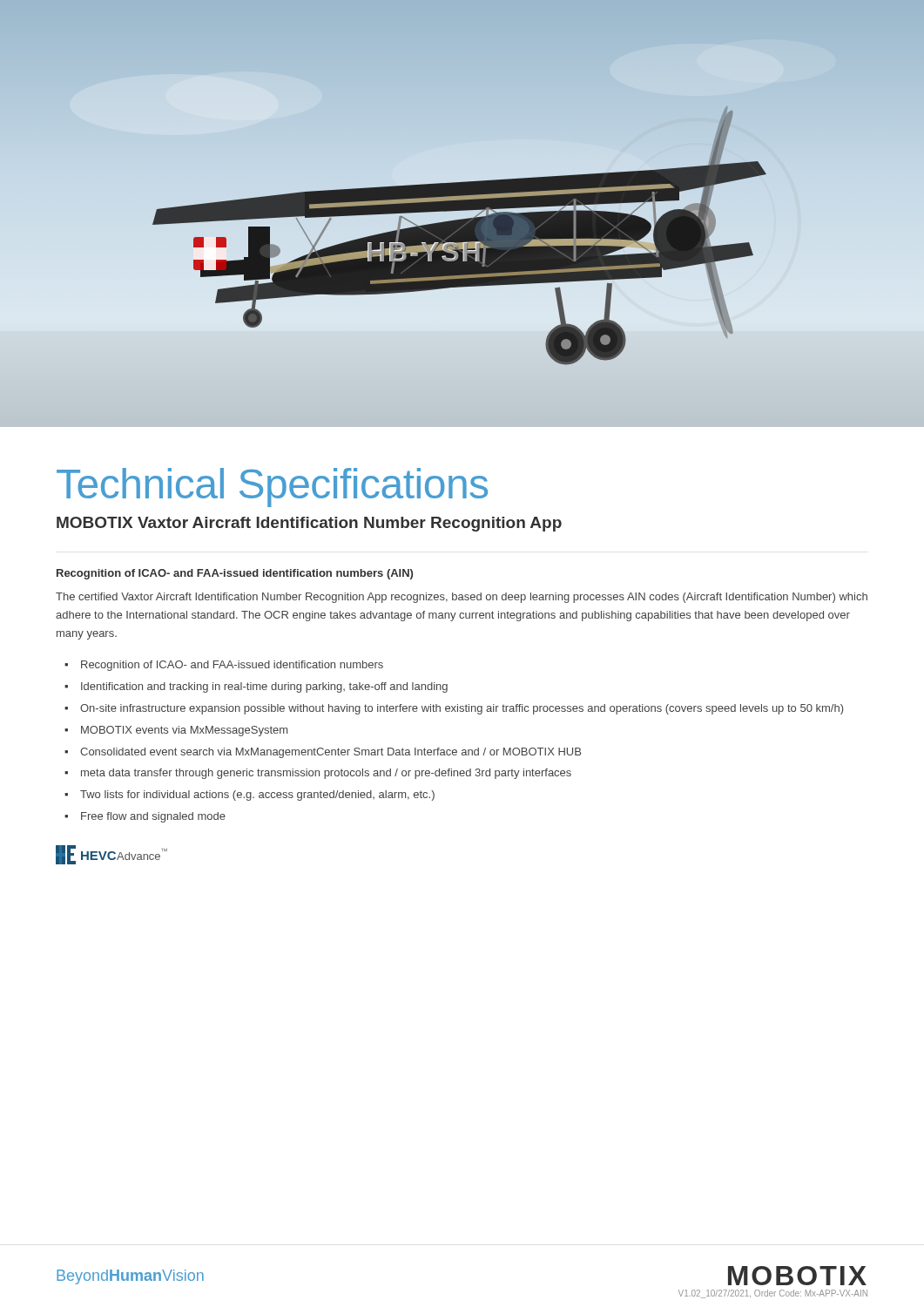
Task: Locate the section header containing "Recognition of ICAO- and"
Action: (x=235, y=574)
